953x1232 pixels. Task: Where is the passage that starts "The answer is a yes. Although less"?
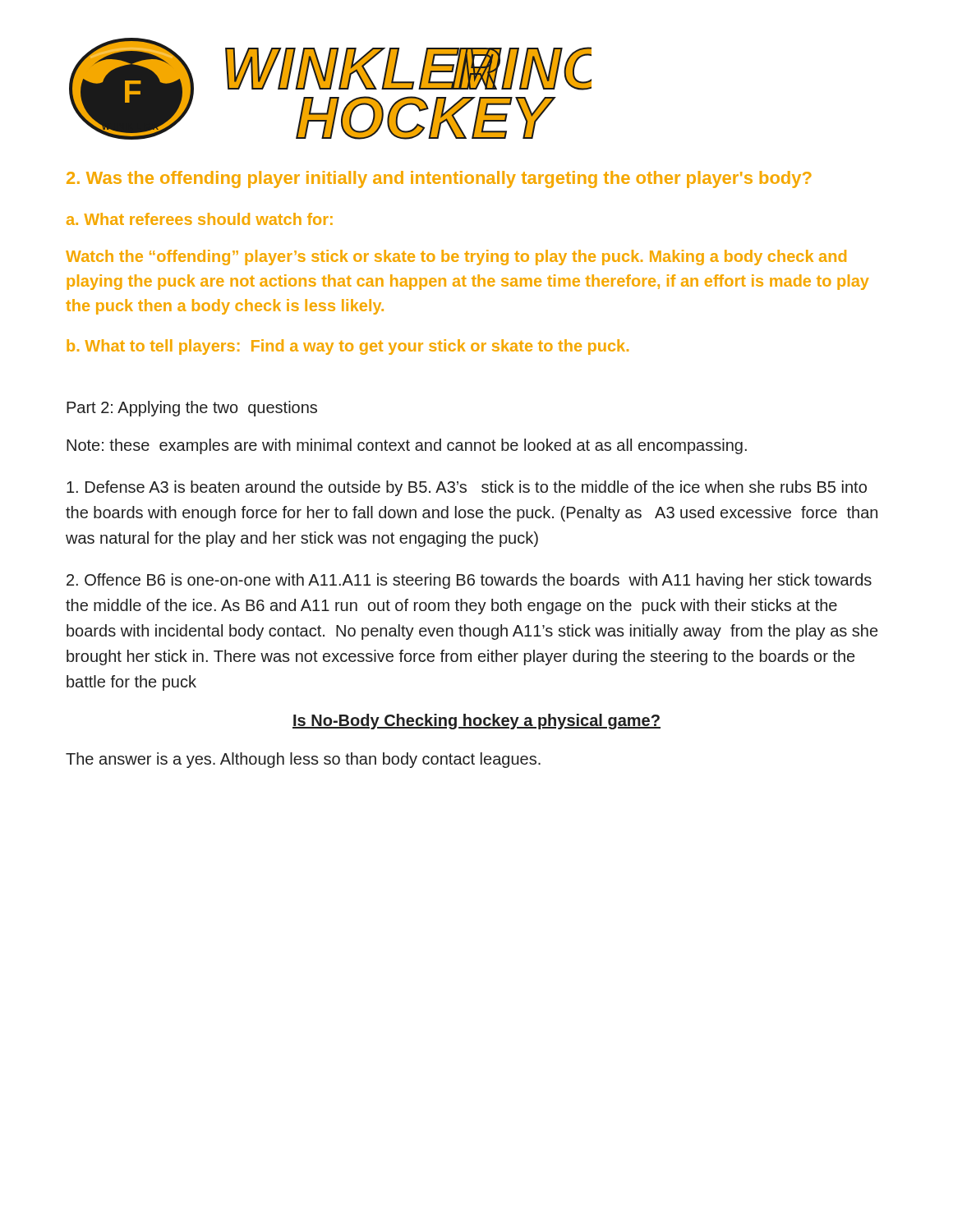(304, 759)
